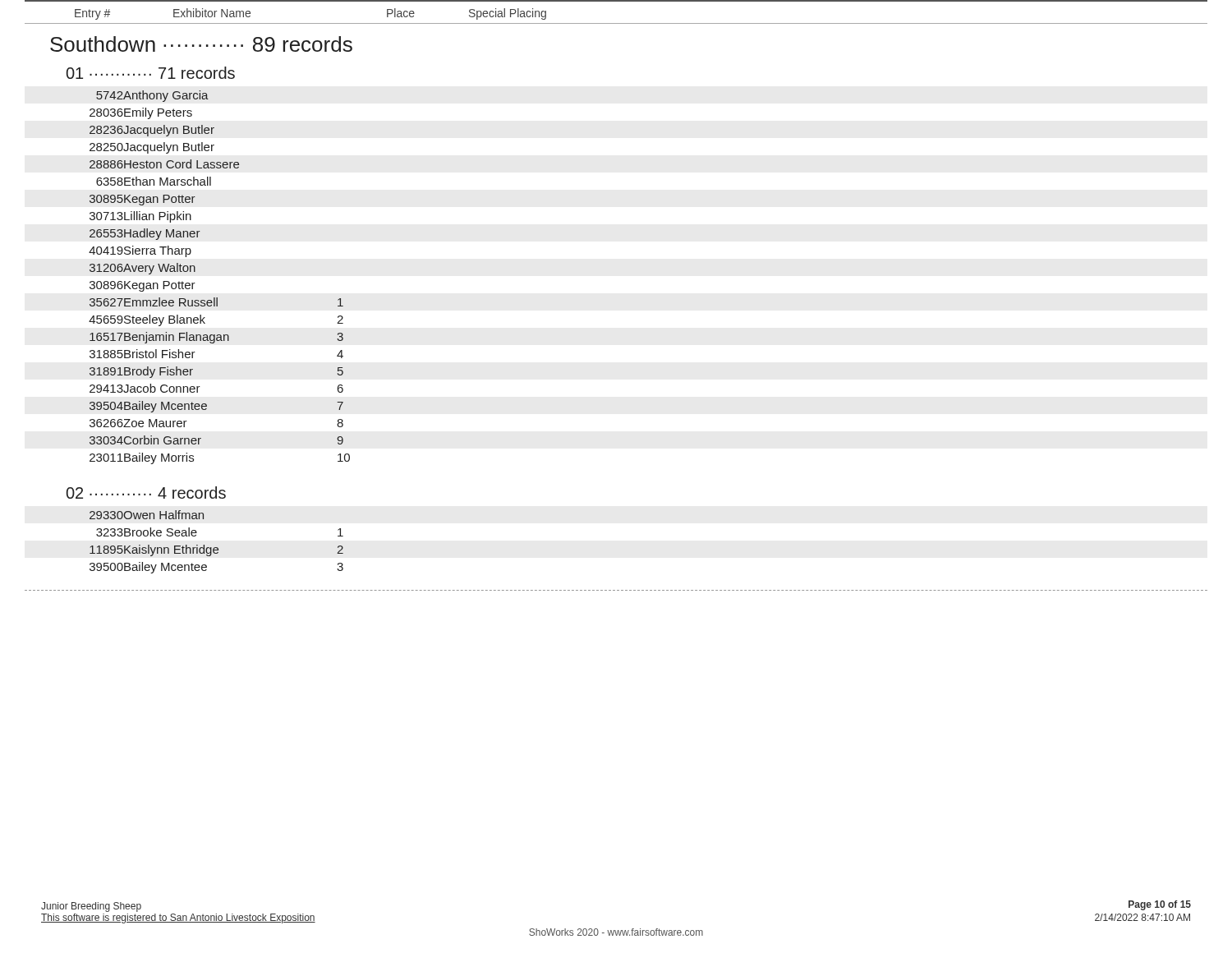Select the text block starting "01 ············ 71 records"
Screen dimensions: 953x1232
tap(150, 73)
